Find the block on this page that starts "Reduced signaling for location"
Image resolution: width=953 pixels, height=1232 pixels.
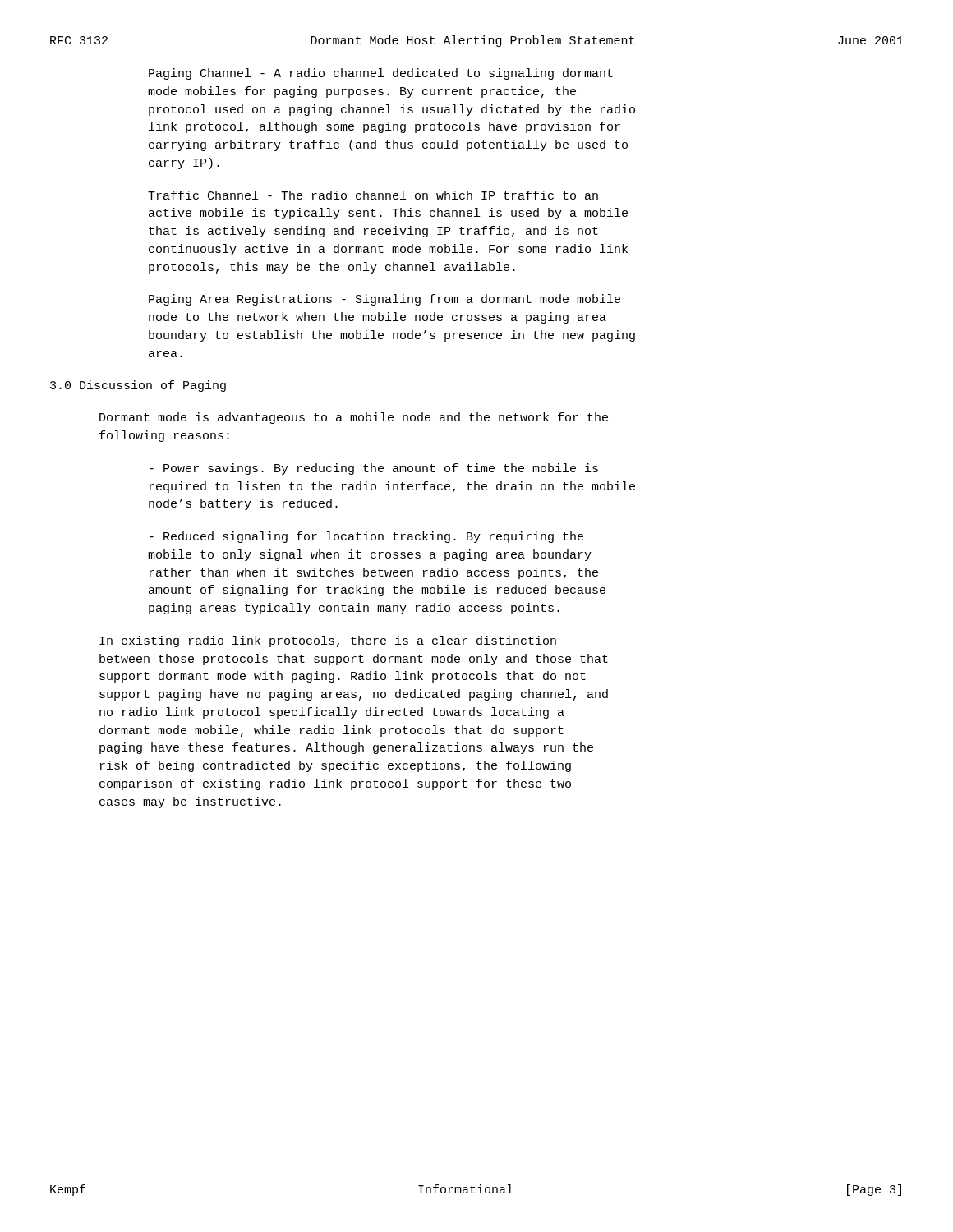(x=377, y=573)
